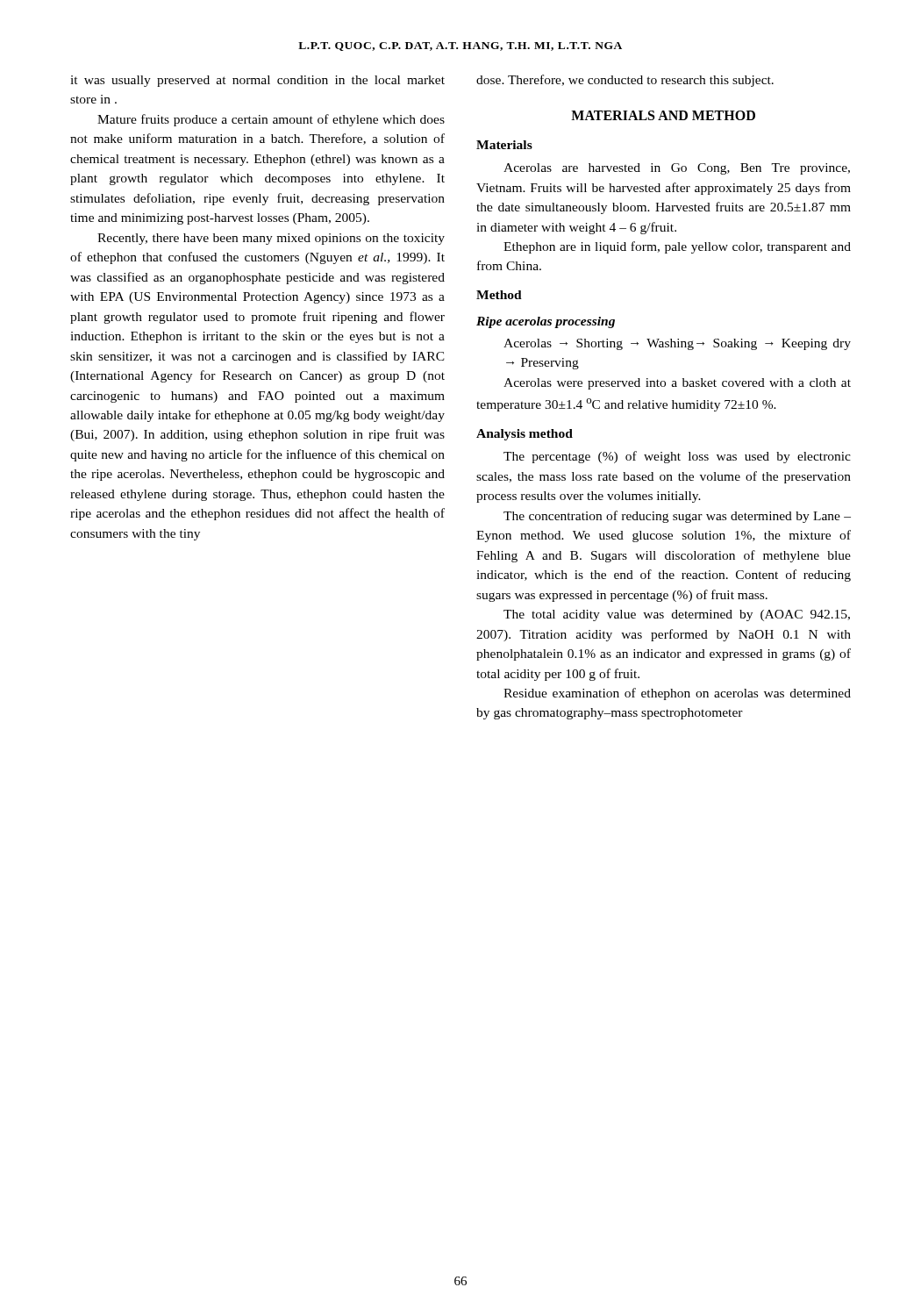Click on the text starting "Ripe acerolas processing"
Image resolution: width=921 pixels, height=1316 pixels.
point(546,321)
